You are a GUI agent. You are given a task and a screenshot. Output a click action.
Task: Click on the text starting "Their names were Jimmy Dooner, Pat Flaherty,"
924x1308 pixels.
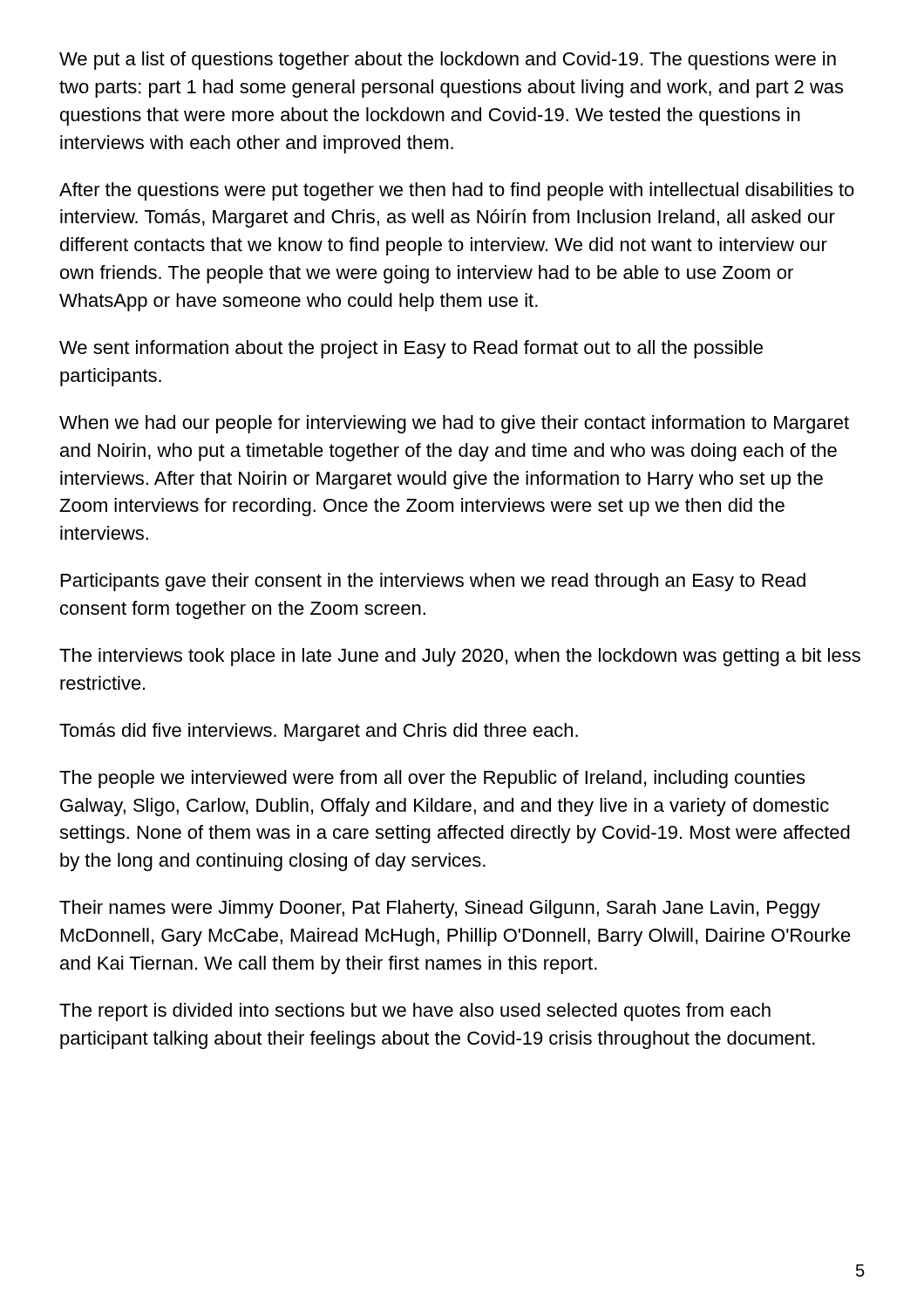(x=455, y=935)
